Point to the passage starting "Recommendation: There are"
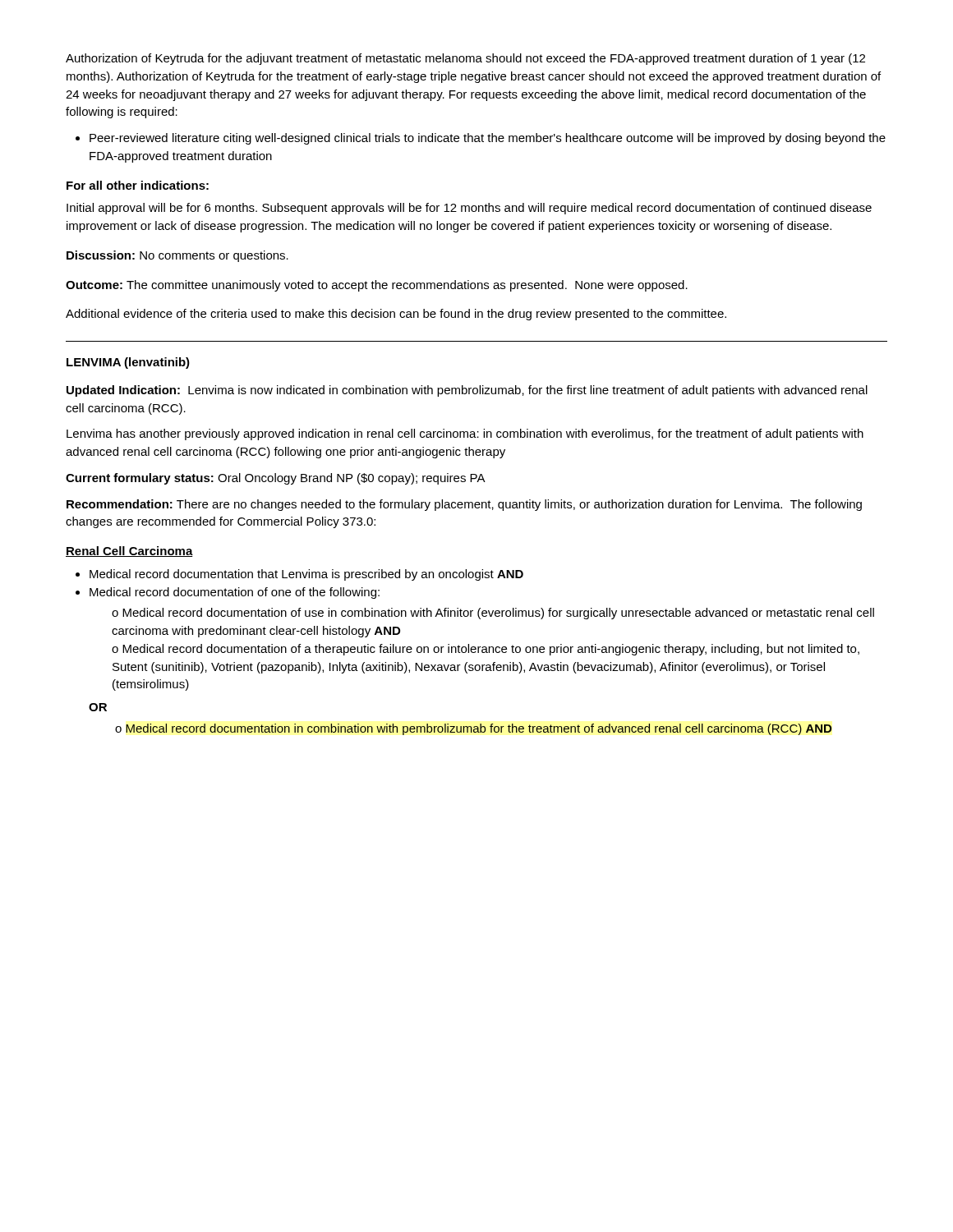This screenshot has height=1232, width=953. (464, 512)
